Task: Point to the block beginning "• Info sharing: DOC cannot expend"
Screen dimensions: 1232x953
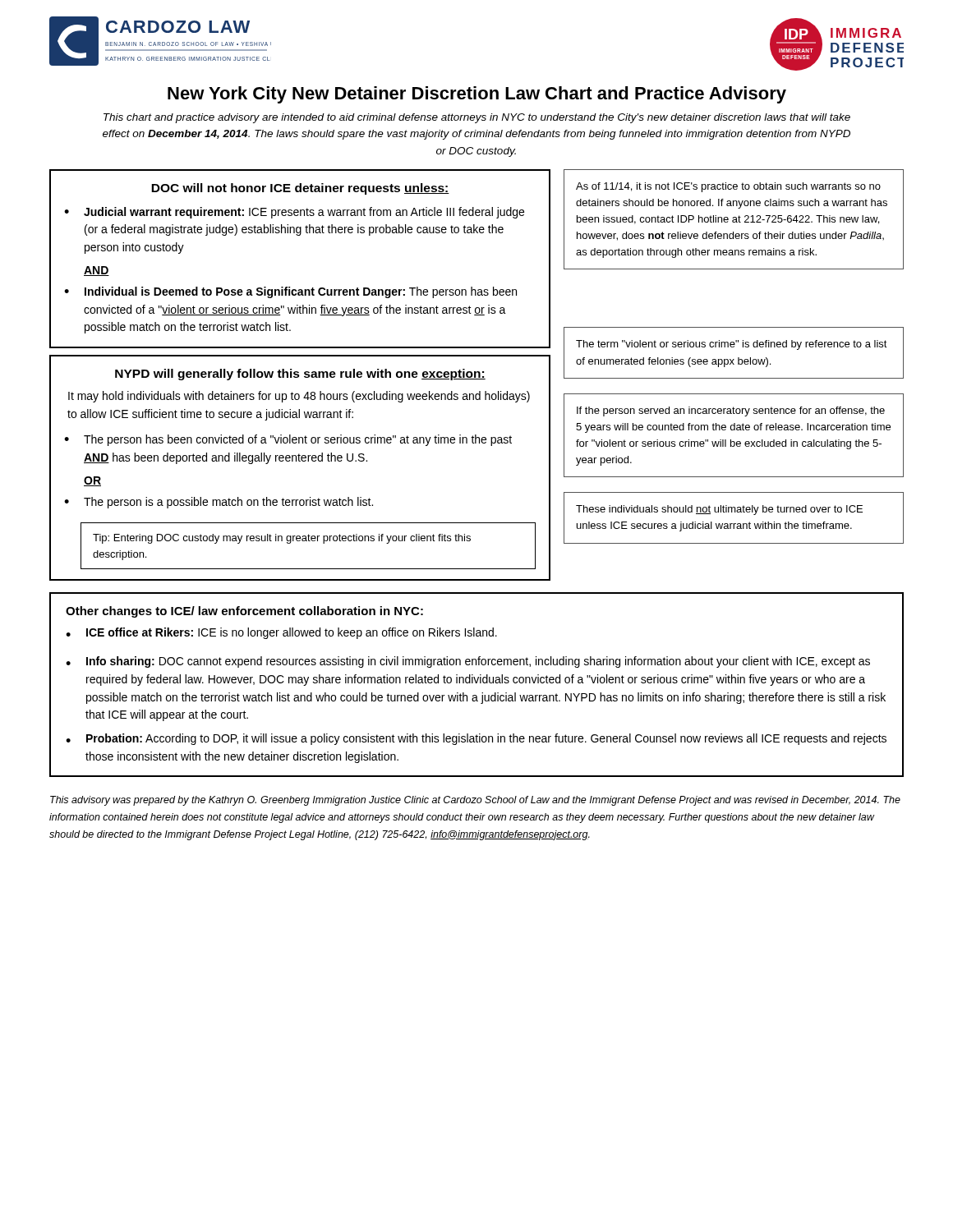Action: tap(476, 689)
